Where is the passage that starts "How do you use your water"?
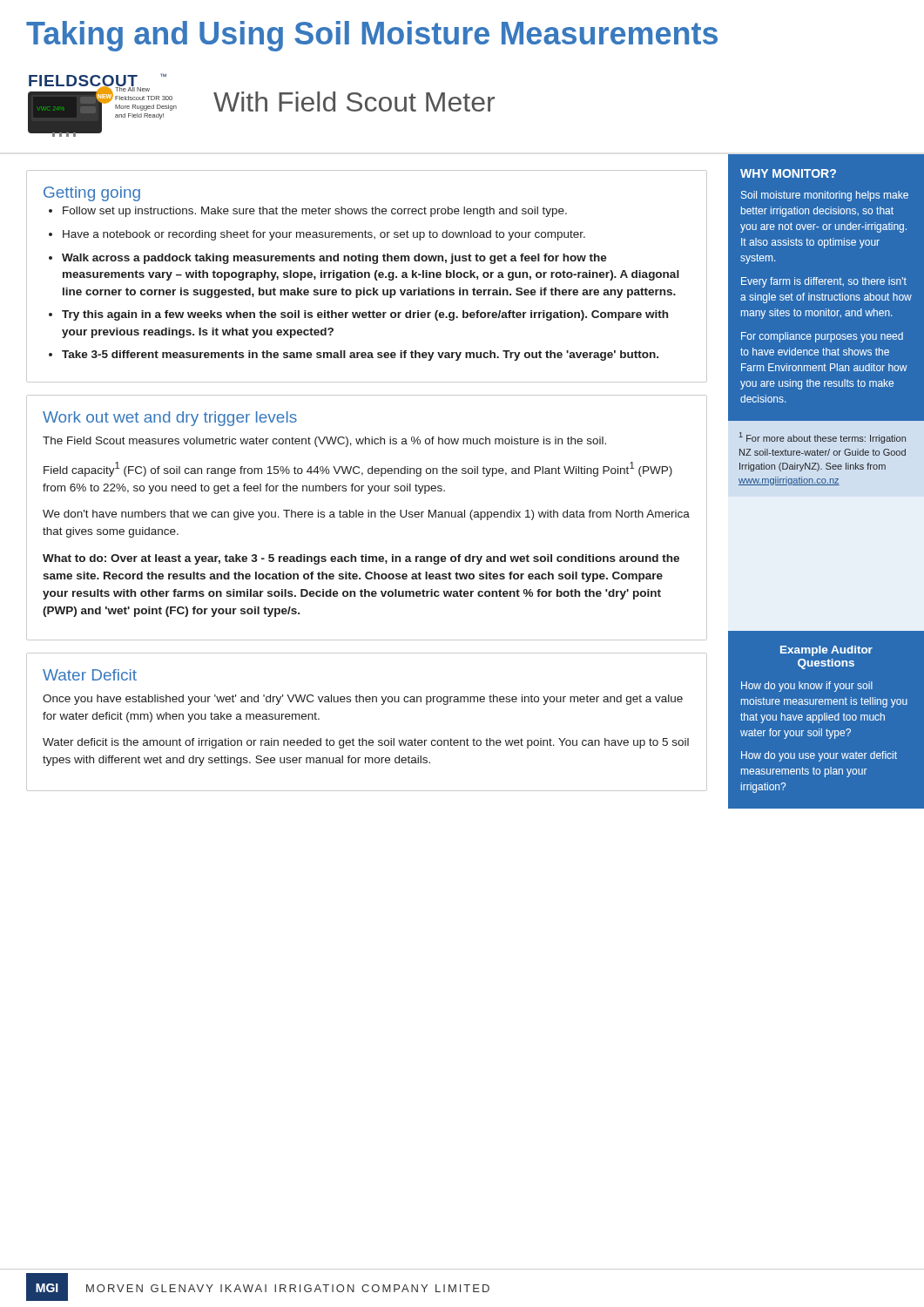 (x=826, y=771)
